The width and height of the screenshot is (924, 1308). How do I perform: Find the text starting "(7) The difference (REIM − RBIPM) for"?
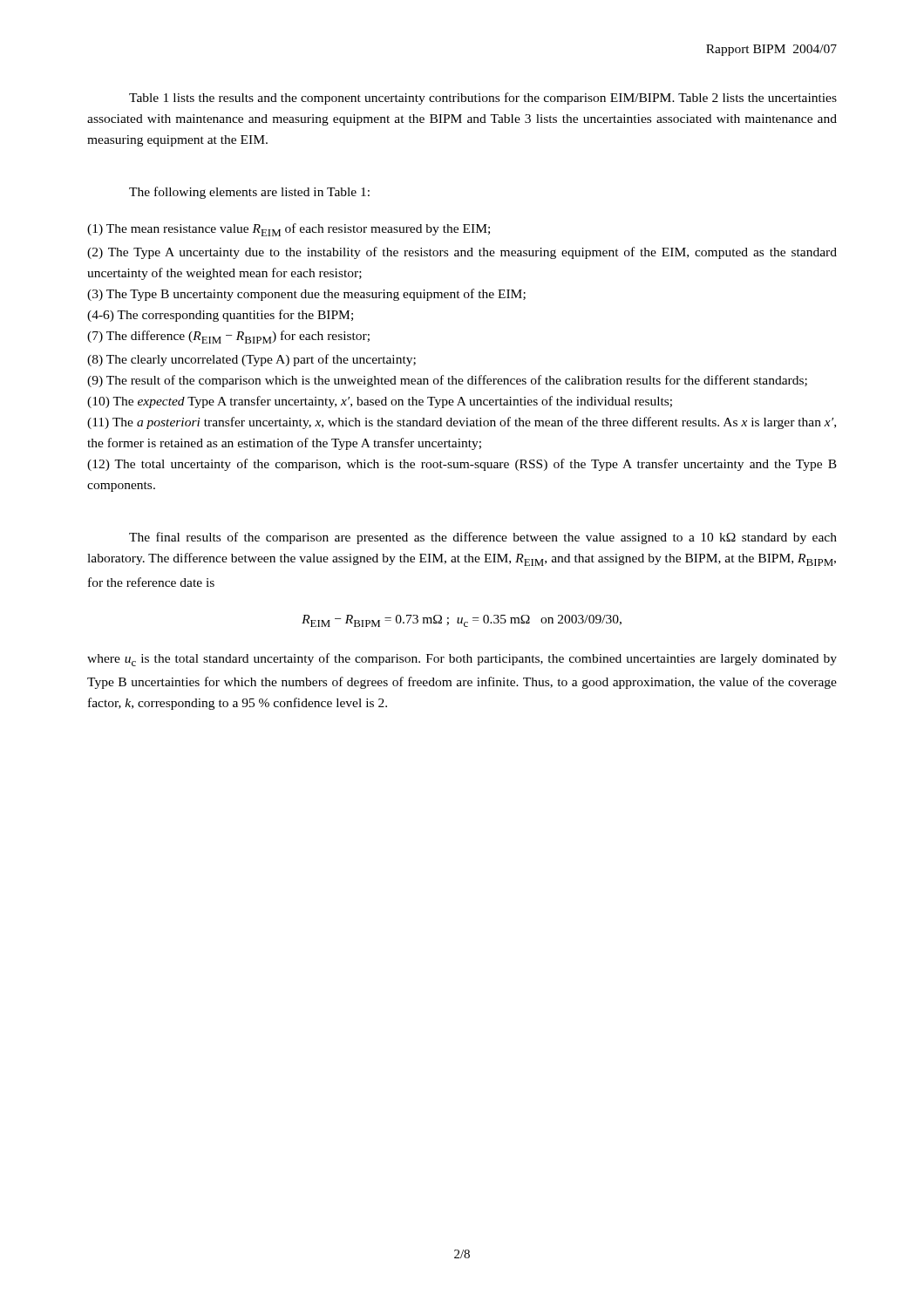[228, 337]
